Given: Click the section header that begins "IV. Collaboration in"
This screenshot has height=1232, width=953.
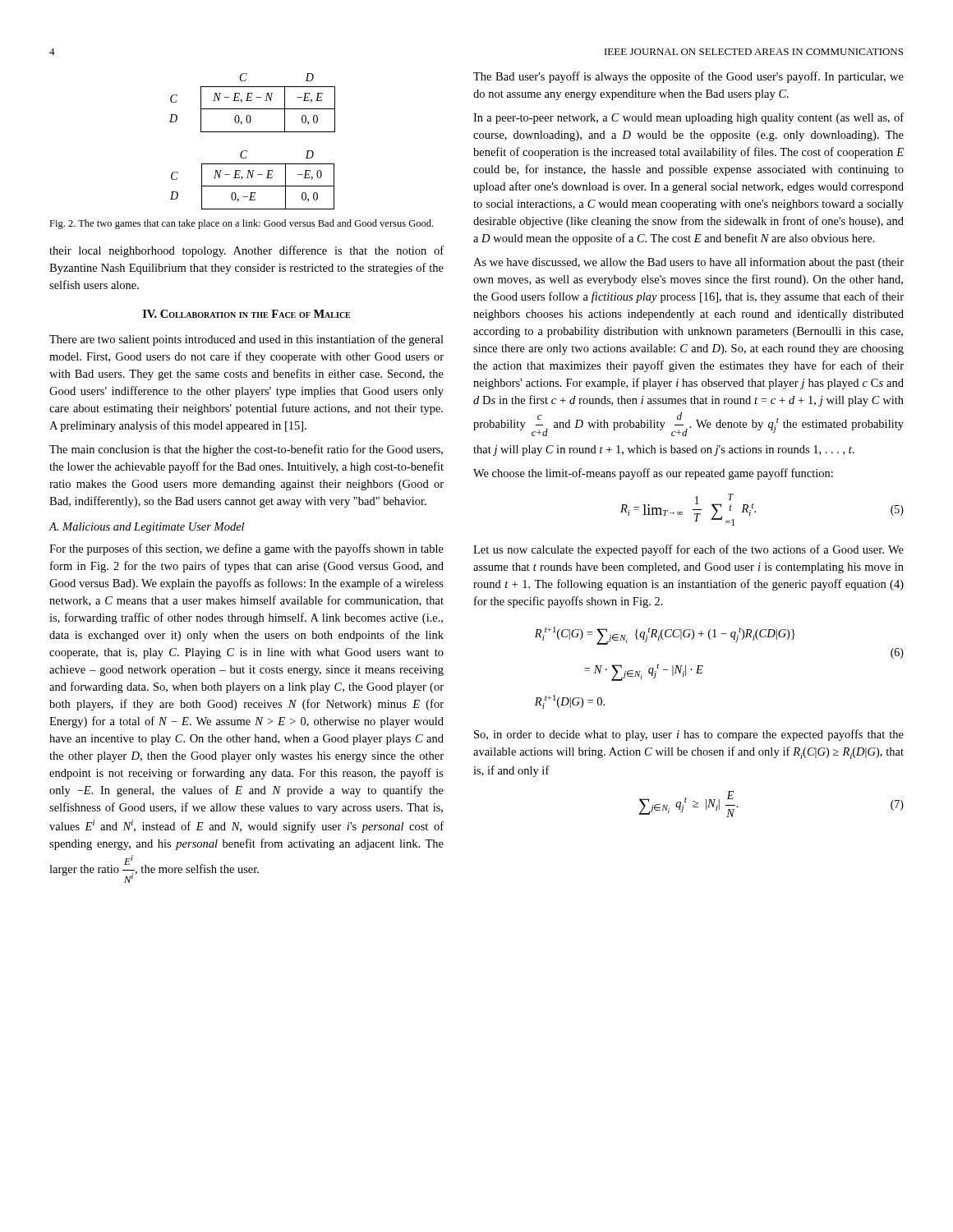Looking at the screenshot, I should [x=246, y=314].
